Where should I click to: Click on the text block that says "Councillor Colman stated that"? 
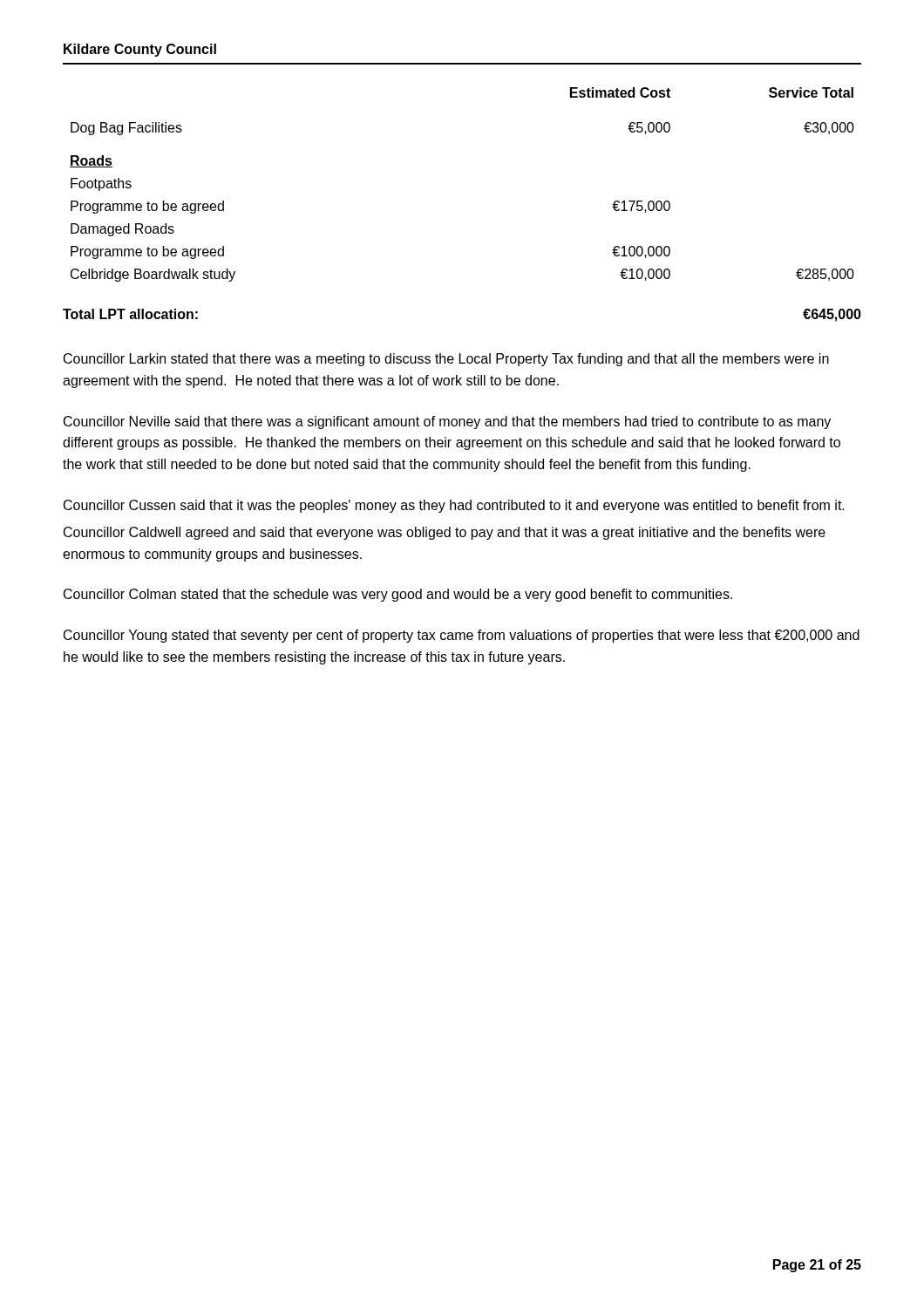coord(398,595)
